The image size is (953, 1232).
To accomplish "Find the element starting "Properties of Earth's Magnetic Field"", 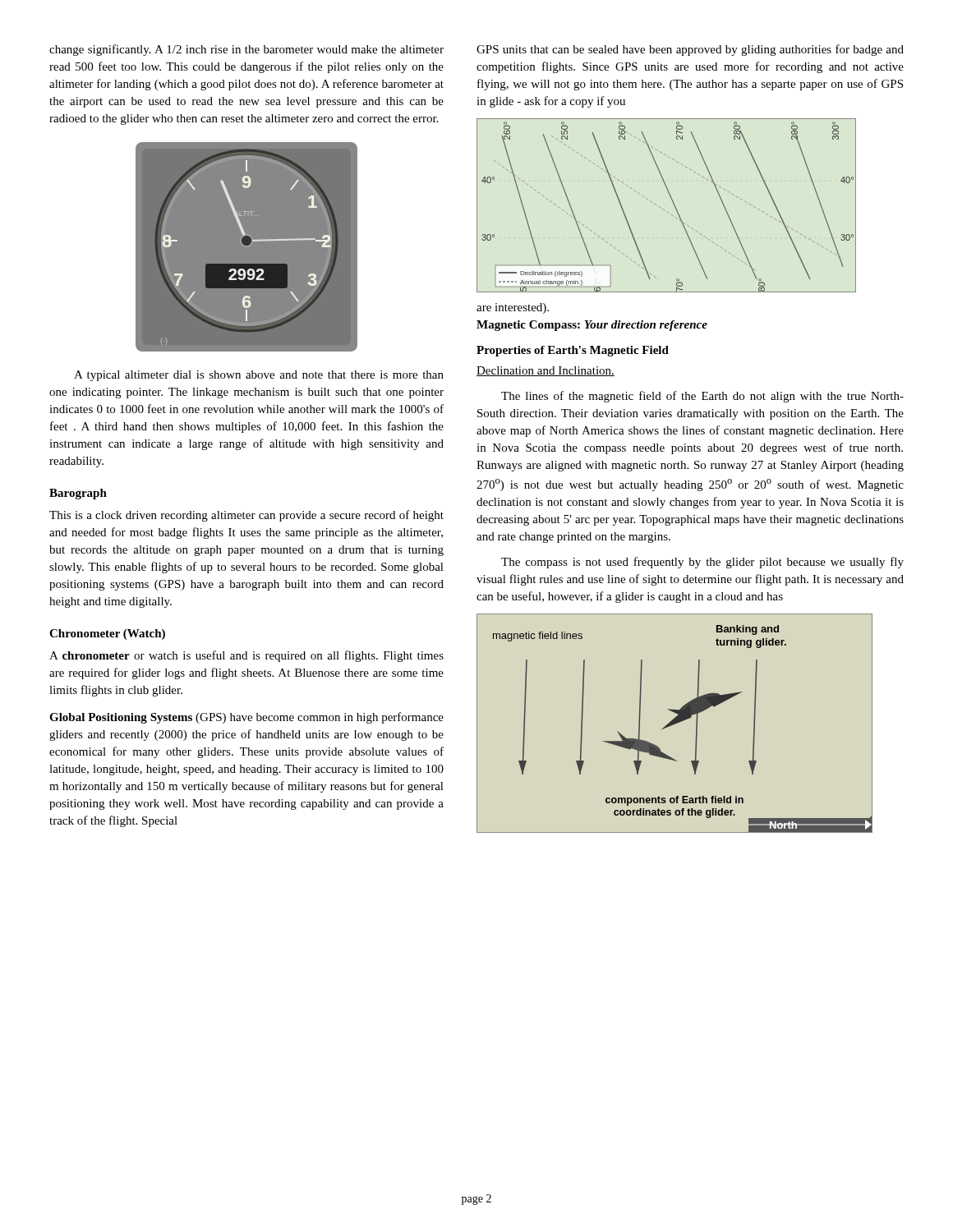I will [x=573, y=350].
